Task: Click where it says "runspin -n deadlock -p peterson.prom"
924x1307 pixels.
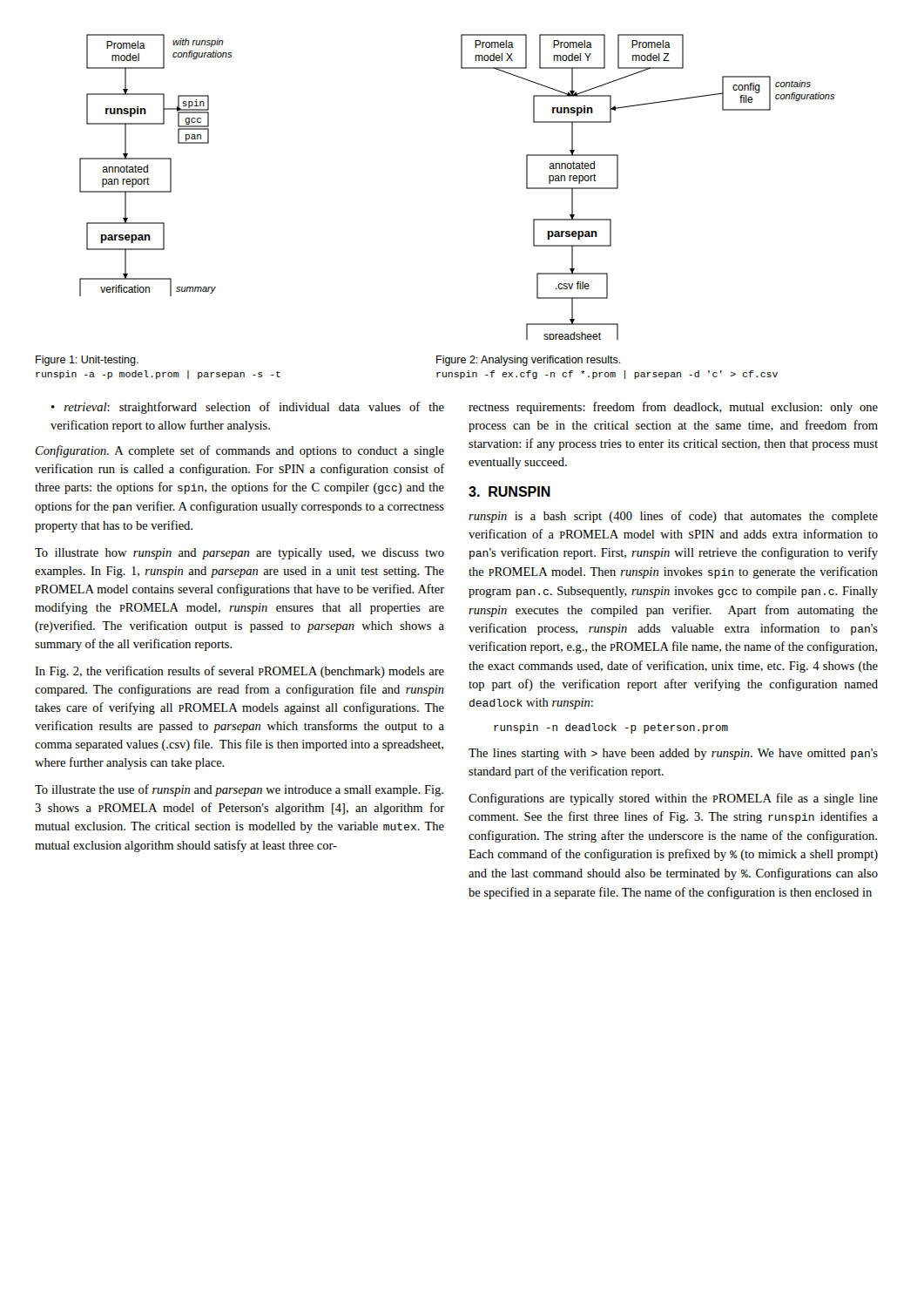Action: pos(611,729)
